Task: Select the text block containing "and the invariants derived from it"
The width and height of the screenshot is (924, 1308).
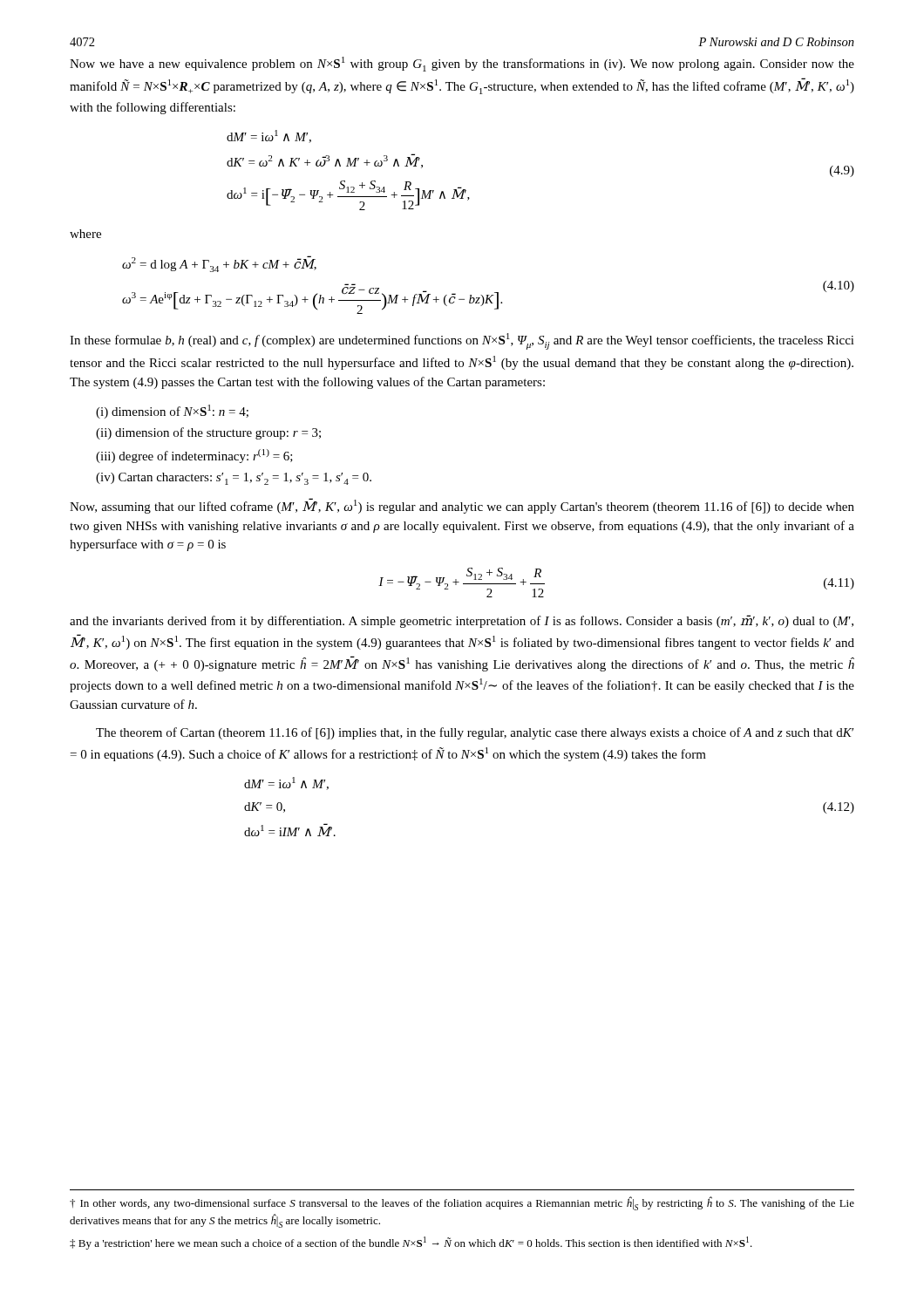Action: (462, 664)
